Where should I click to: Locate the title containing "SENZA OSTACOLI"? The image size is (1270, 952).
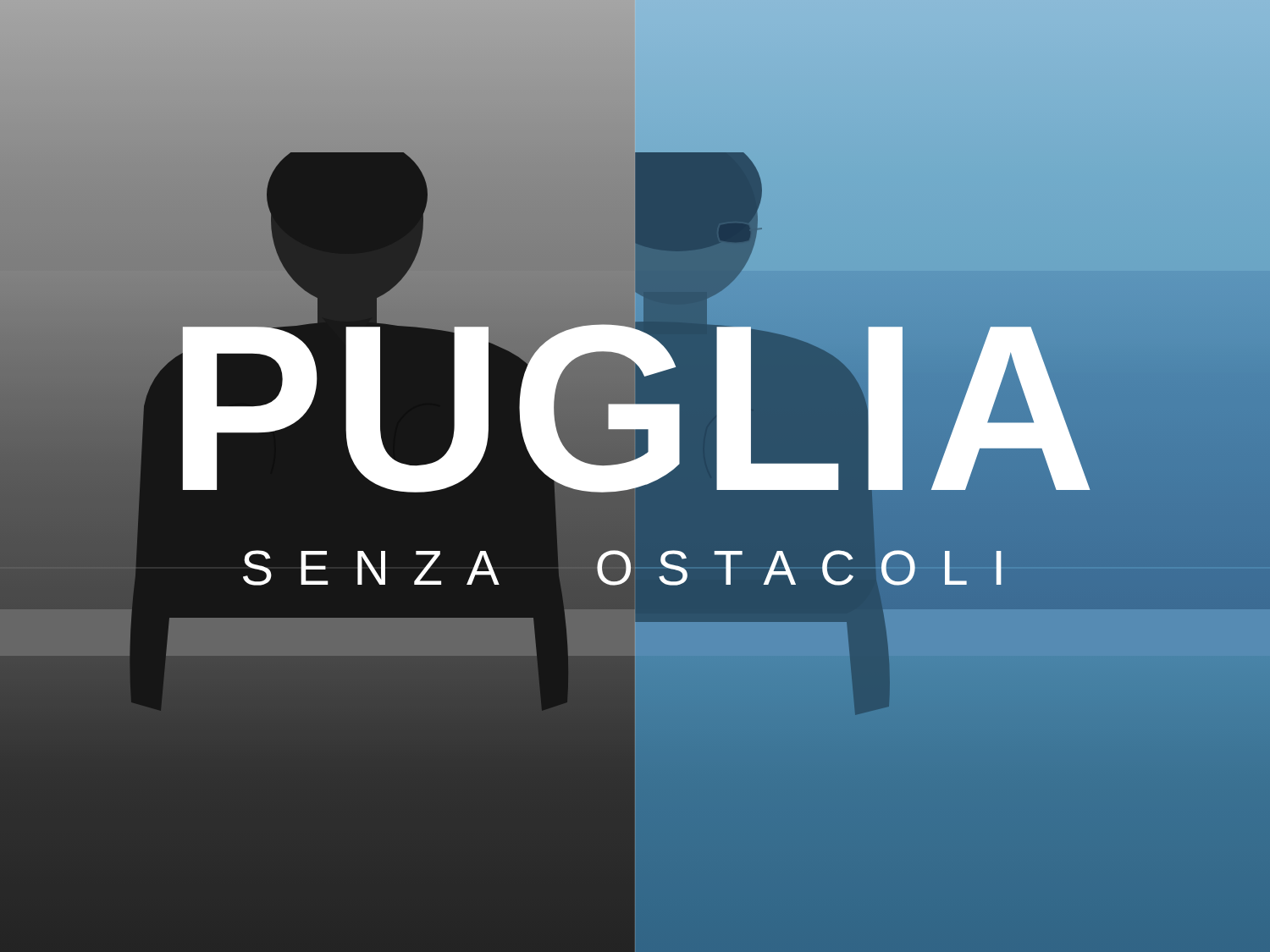pos(635,567)
